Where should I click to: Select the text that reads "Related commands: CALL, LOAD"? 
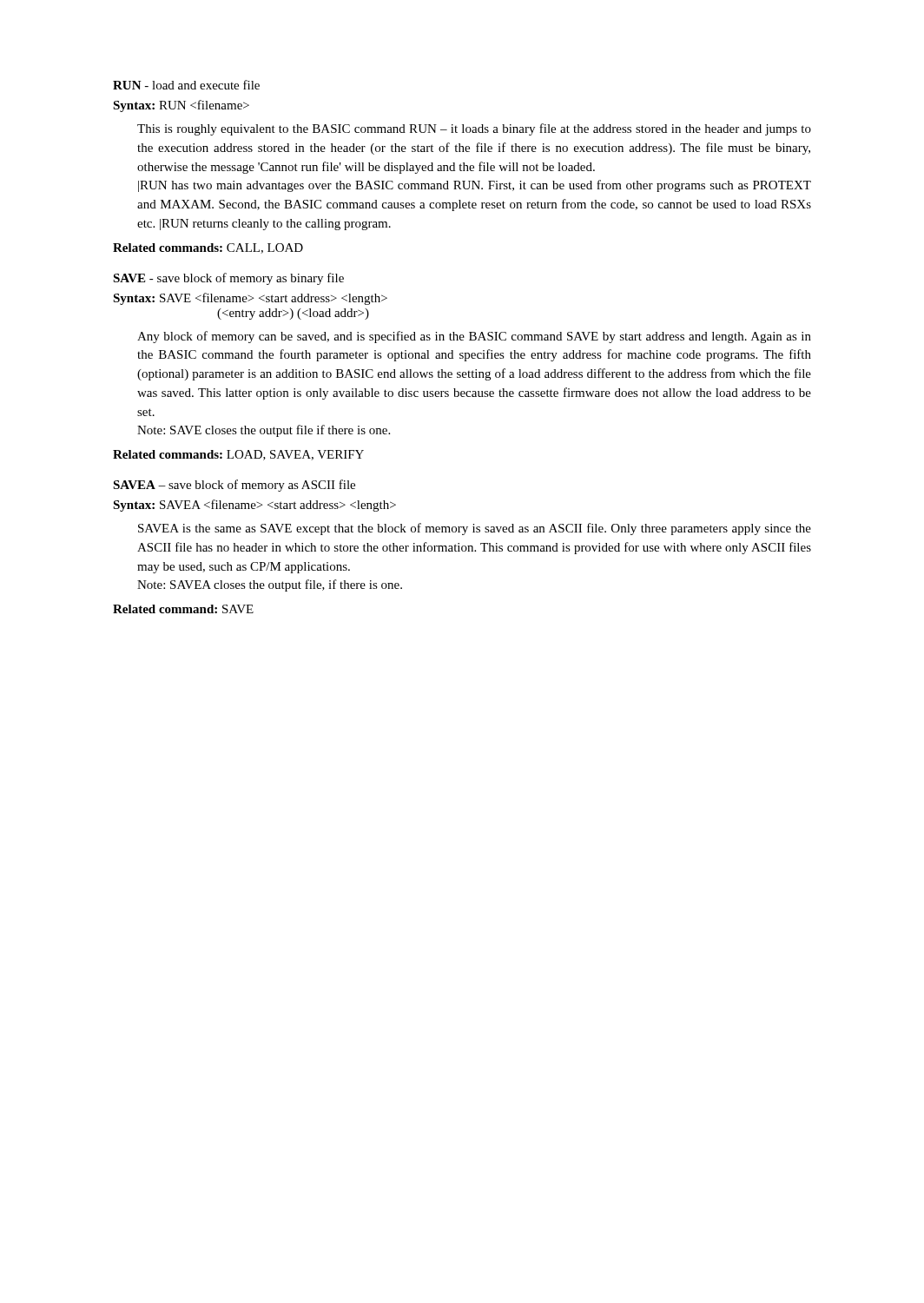[208, 247]
